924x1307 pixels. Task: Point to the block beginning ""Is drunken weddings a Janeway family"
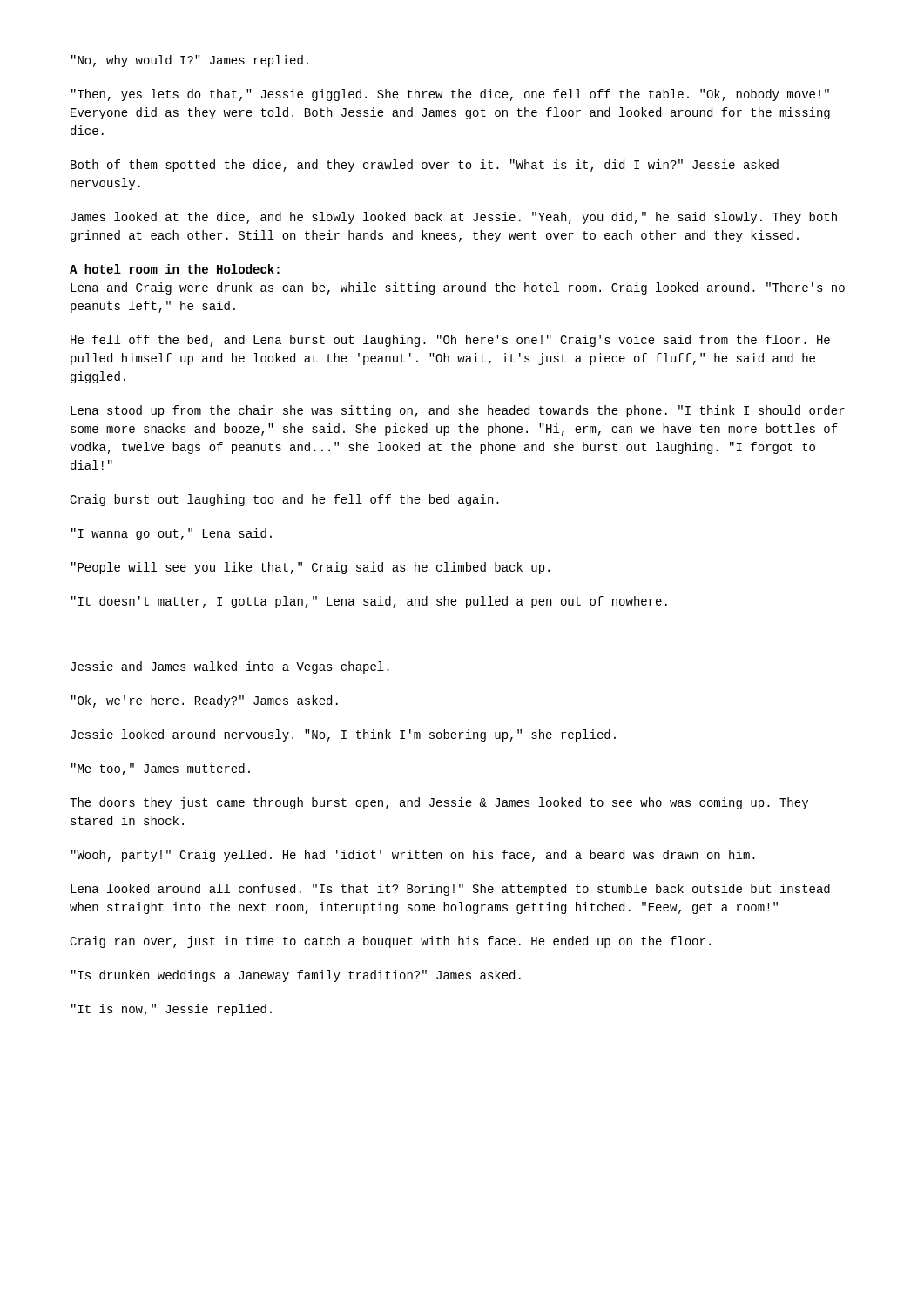[x=296, y=976]
